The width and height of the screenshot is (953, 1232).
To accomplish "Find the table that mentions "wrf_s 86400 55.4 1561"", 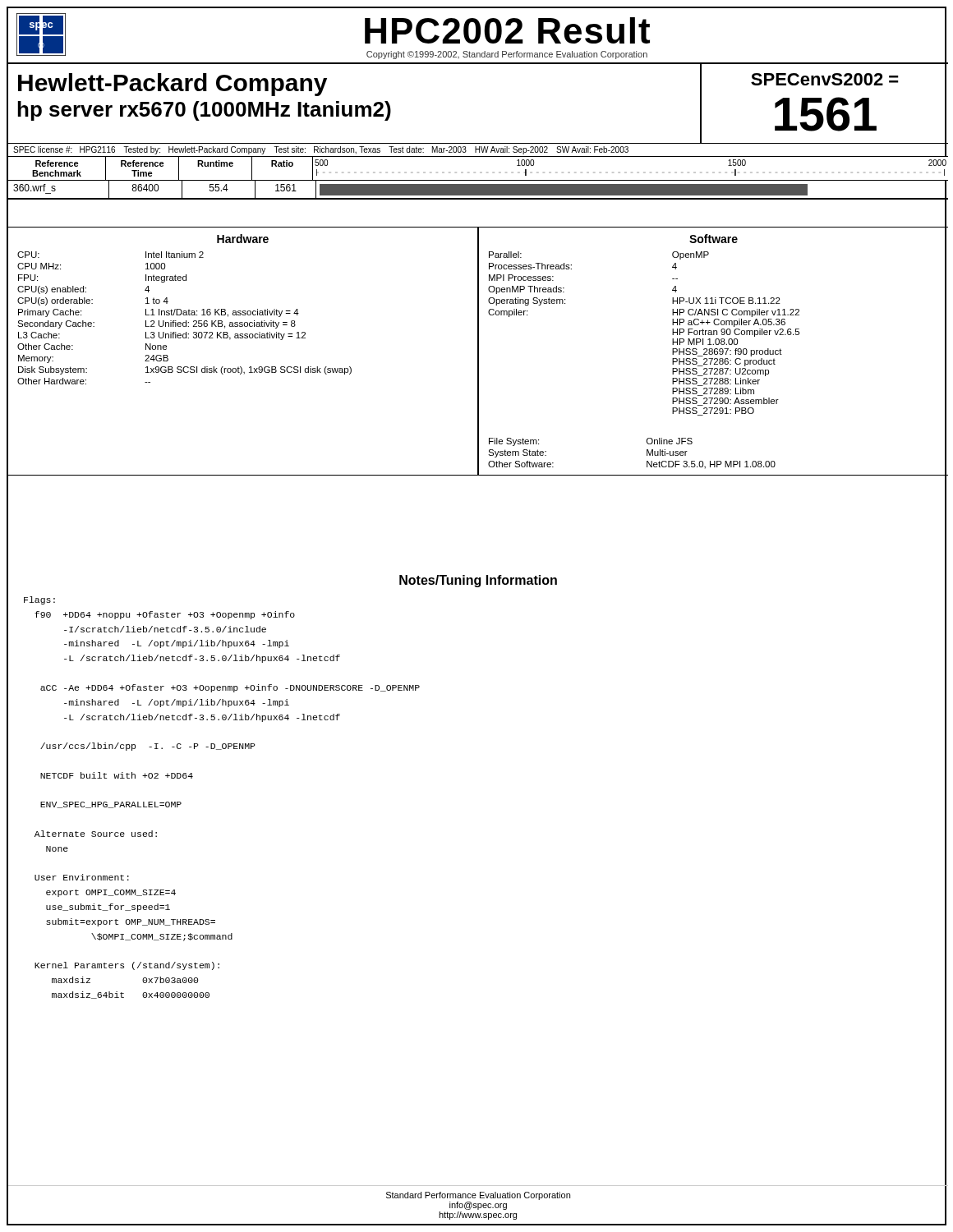I will point(478,189).
